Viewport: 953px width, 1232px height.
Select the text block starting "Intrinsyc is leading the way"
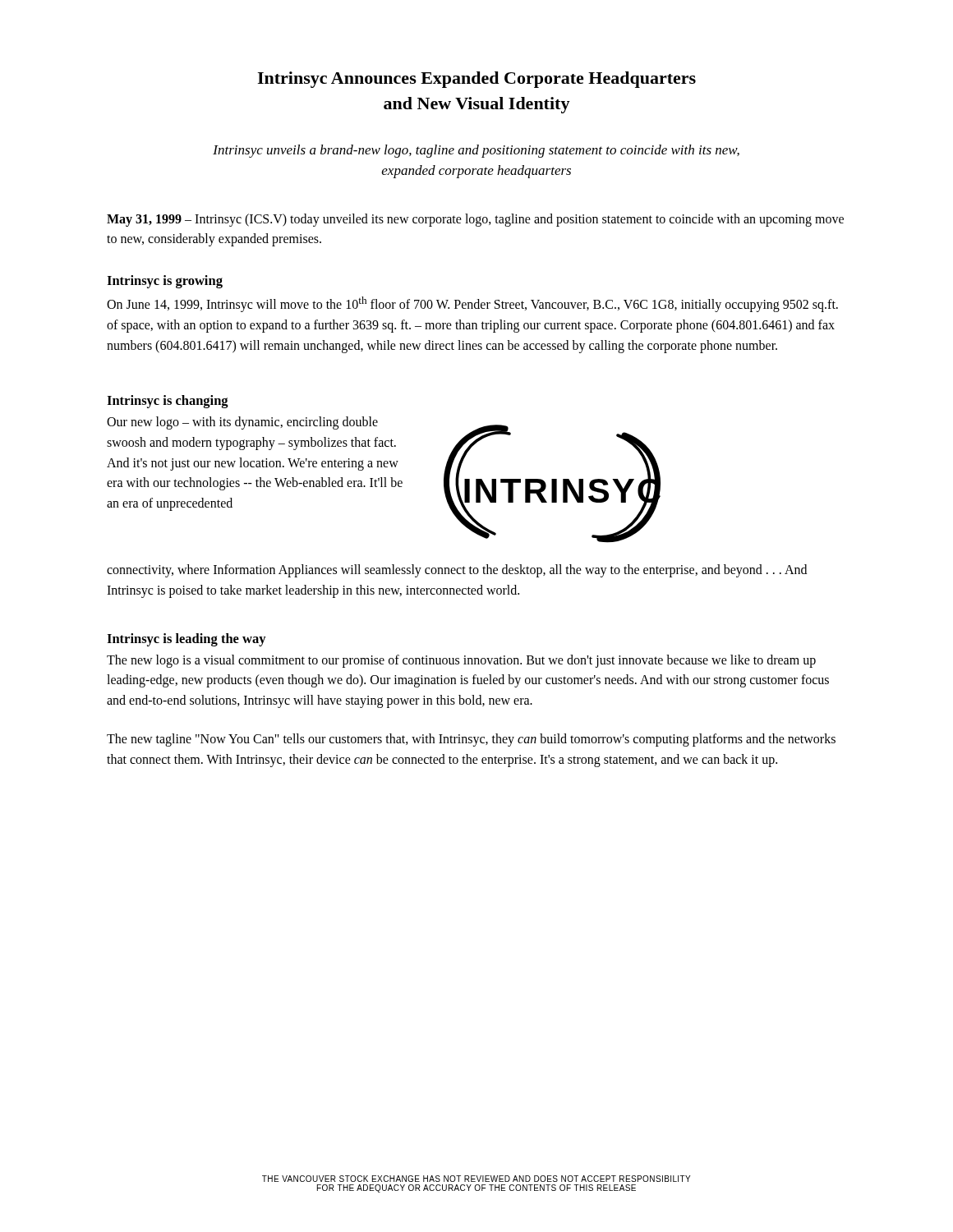coord(186,638)
